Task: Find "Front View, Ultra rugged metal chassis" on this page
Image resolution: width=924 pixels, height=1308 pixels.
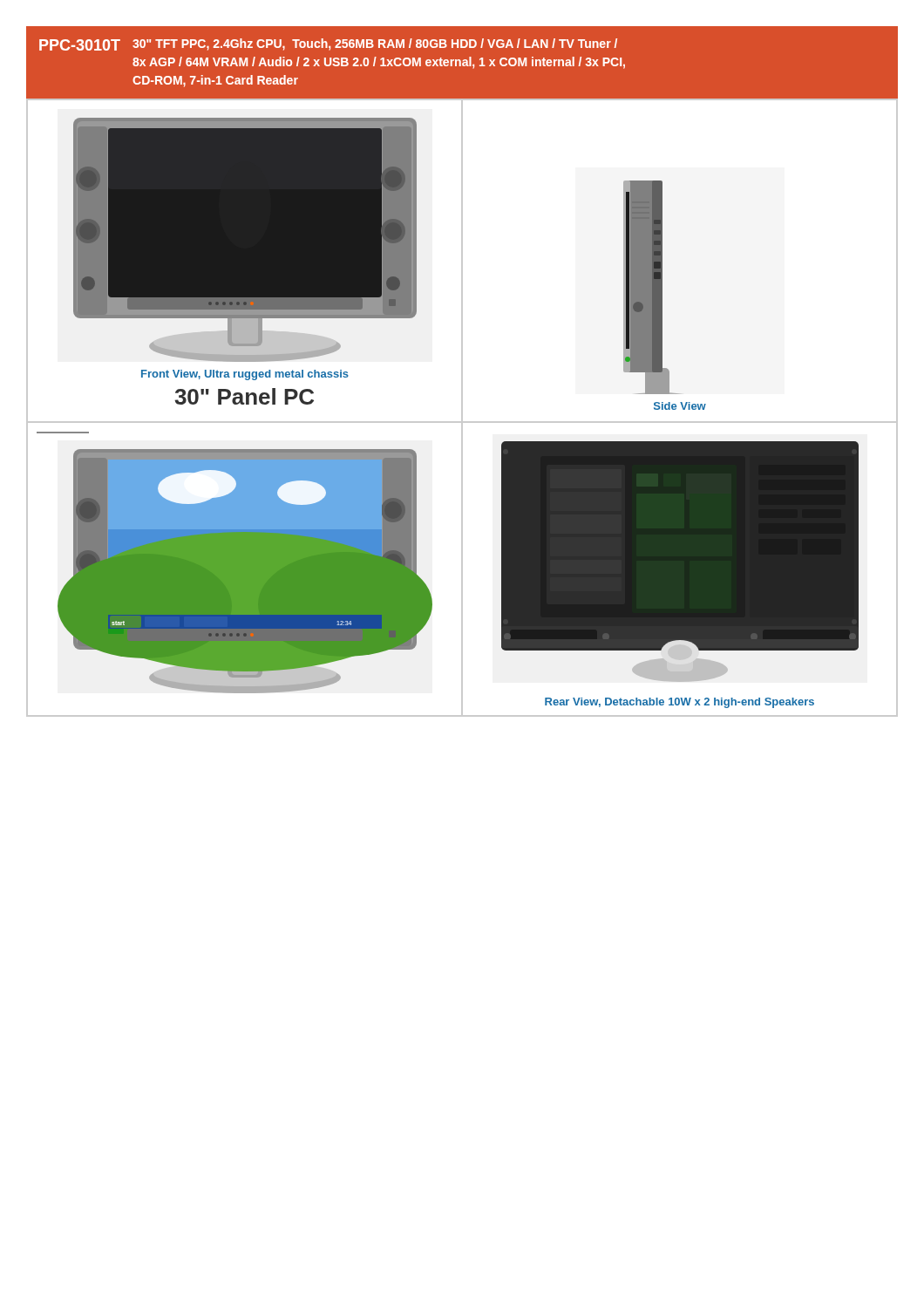Action: (244, 374)
